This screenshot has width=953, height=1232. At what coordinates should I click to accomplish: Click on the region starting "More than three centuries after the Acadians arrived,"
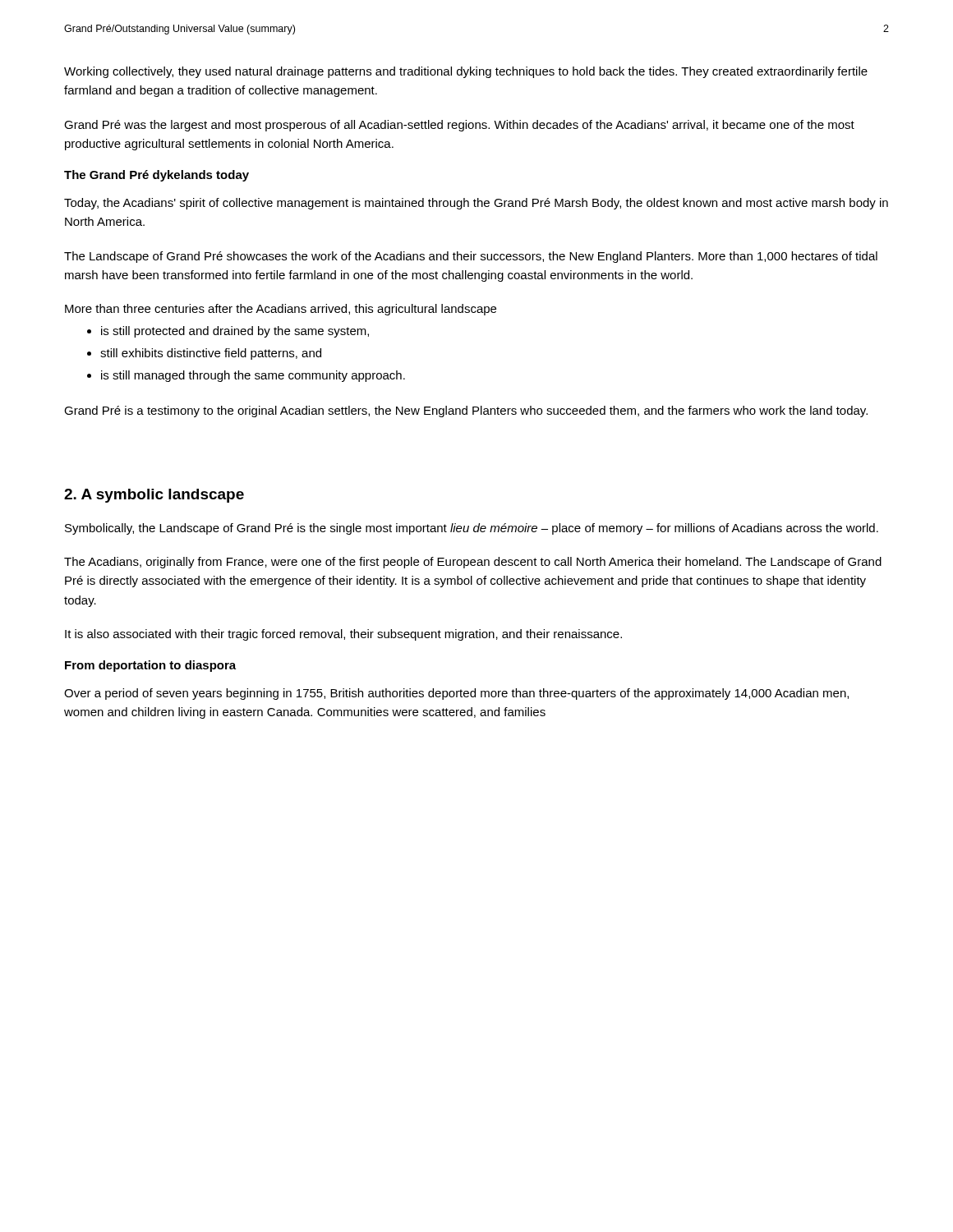click(x=281, y=308)
